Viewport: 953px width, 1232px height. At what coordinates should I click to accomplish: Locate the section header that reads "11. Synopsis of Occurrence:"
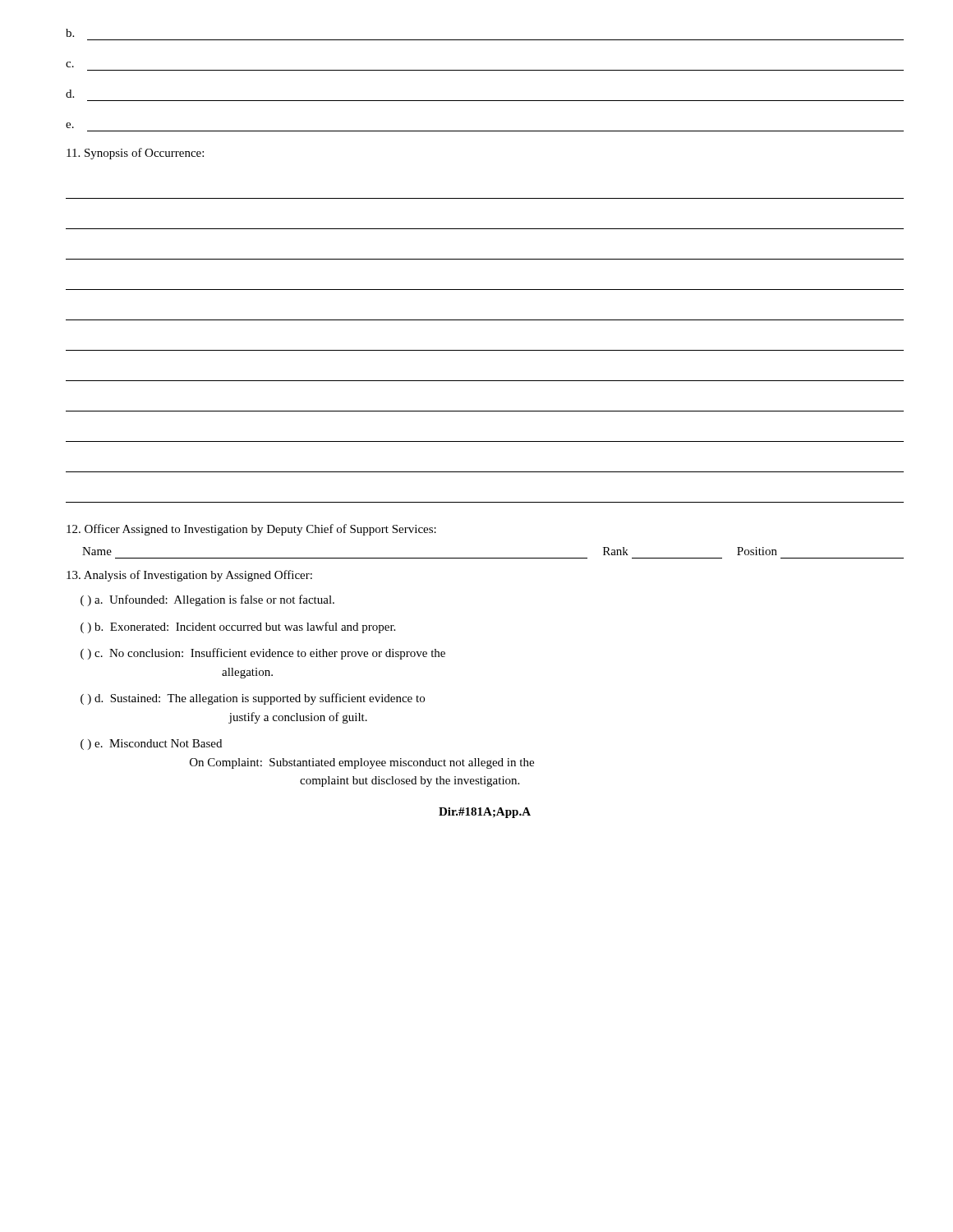(135, 153)
